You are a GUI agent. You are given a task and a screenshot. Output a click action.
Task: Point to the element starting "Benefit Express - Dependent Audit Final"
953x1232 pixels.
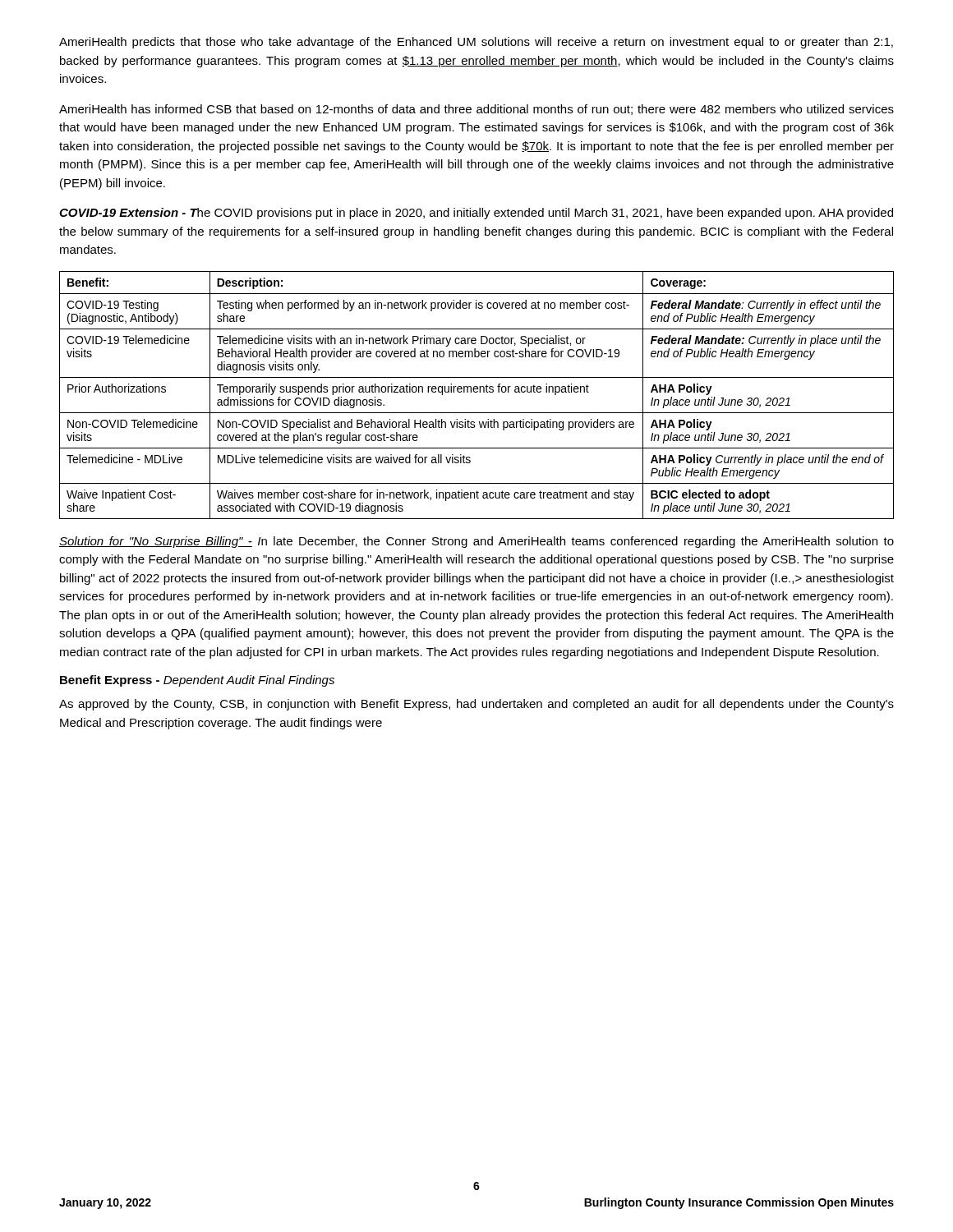click(197, 680)
